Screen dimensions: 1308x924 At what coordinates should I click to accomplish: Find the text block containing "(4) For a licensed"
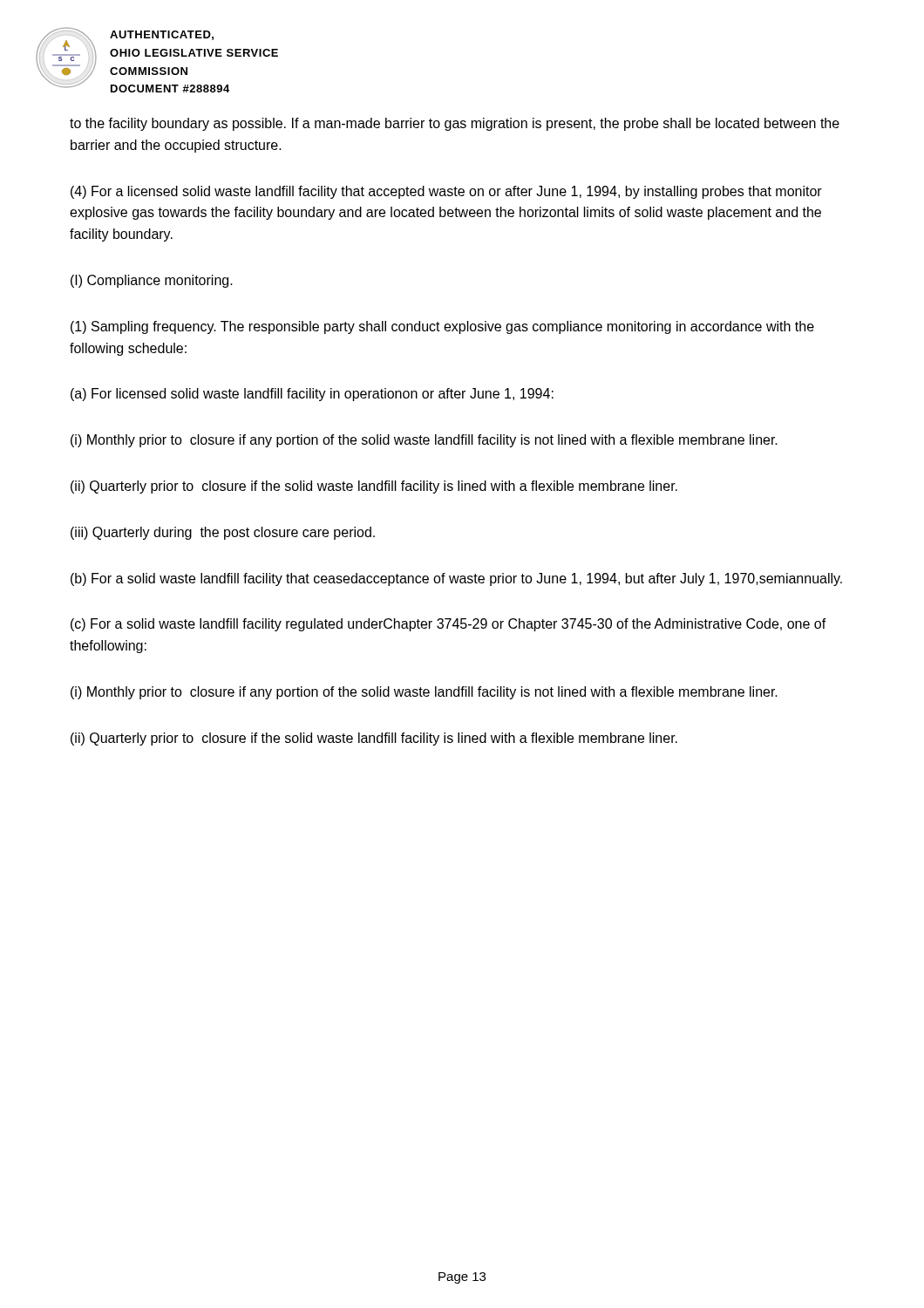(446, 213)
